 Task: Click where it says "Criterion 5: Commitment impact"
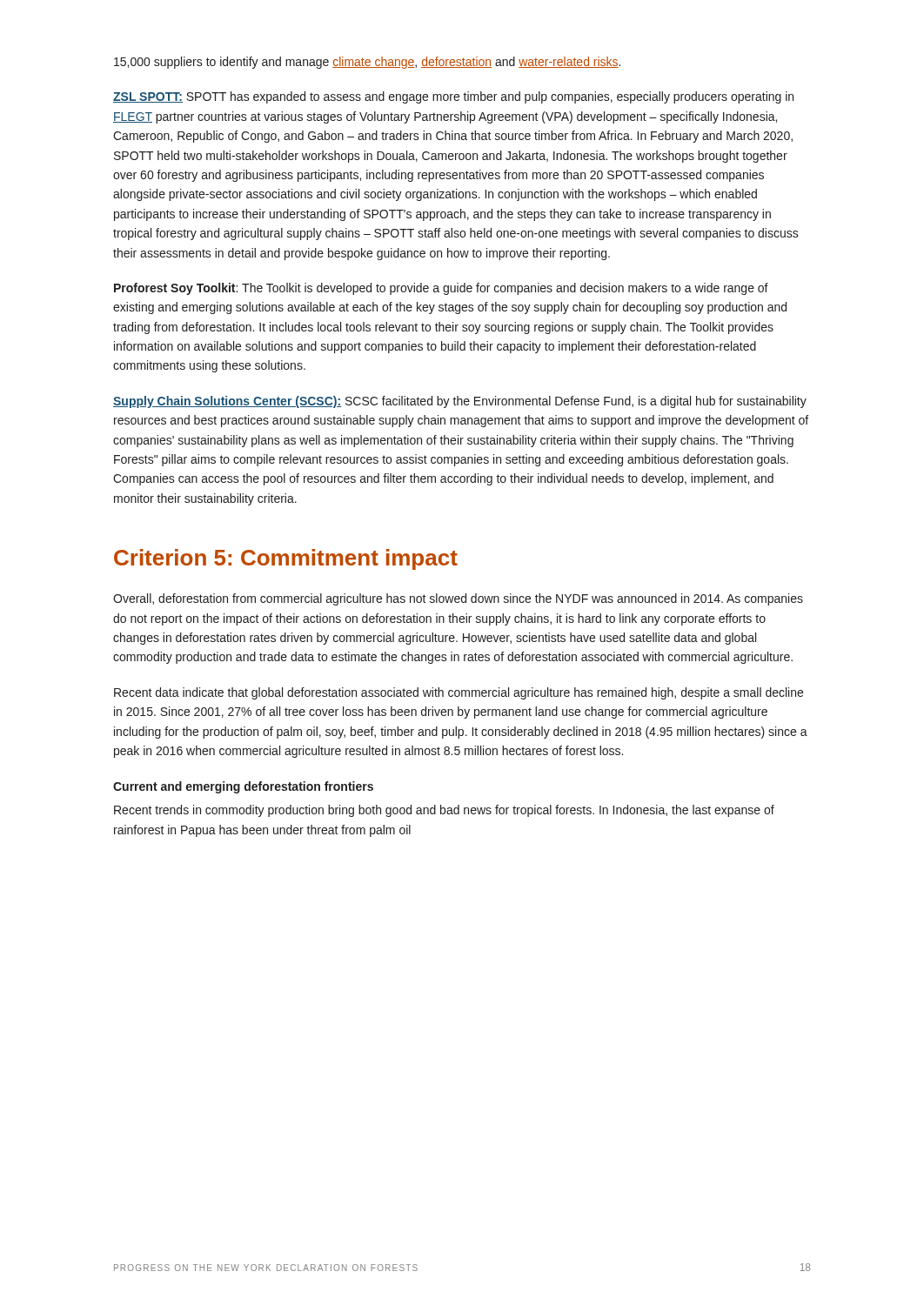(x=285, y=558)
